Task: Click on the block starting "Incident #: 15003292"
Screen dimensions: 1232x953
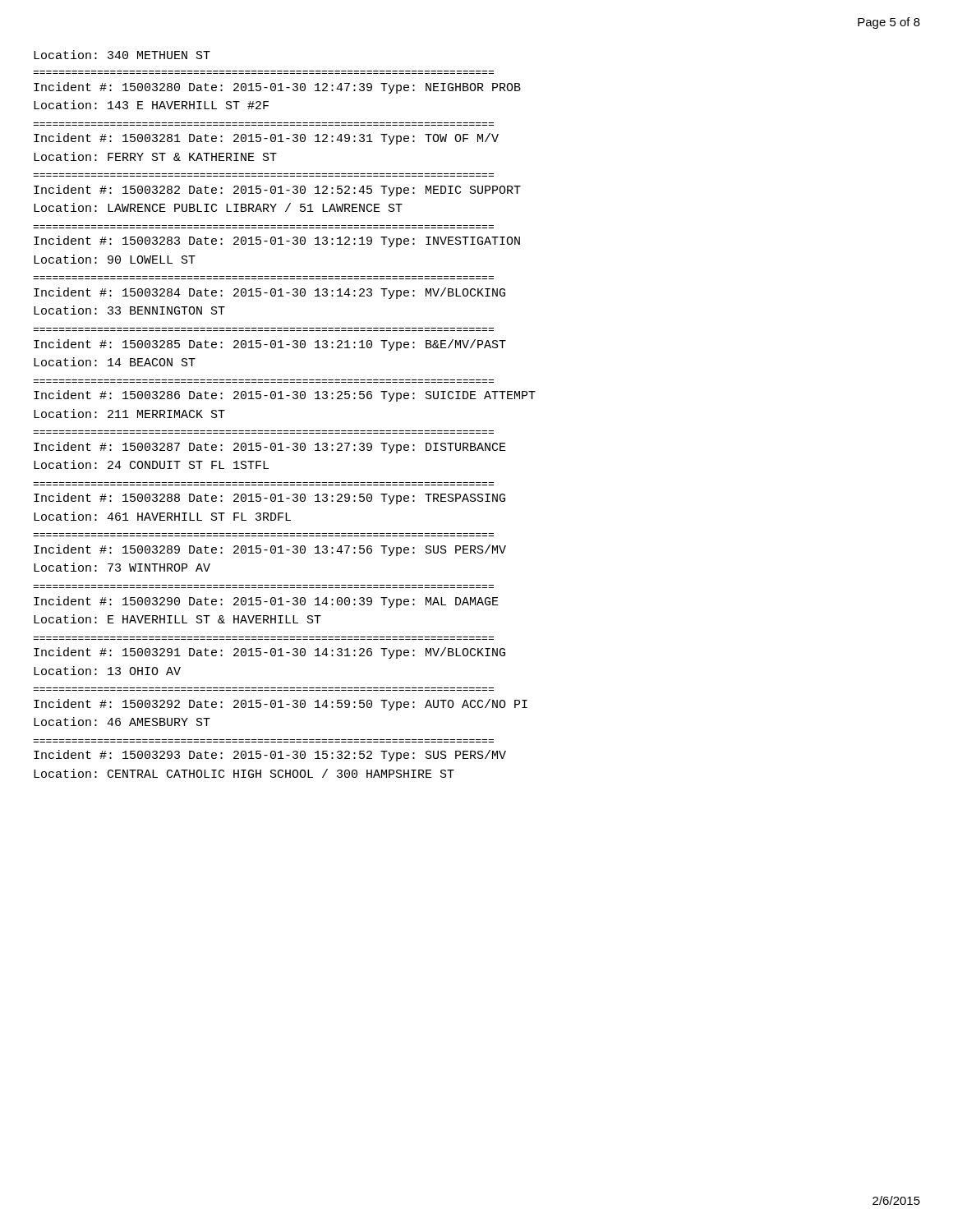Action: coord(476,715)
